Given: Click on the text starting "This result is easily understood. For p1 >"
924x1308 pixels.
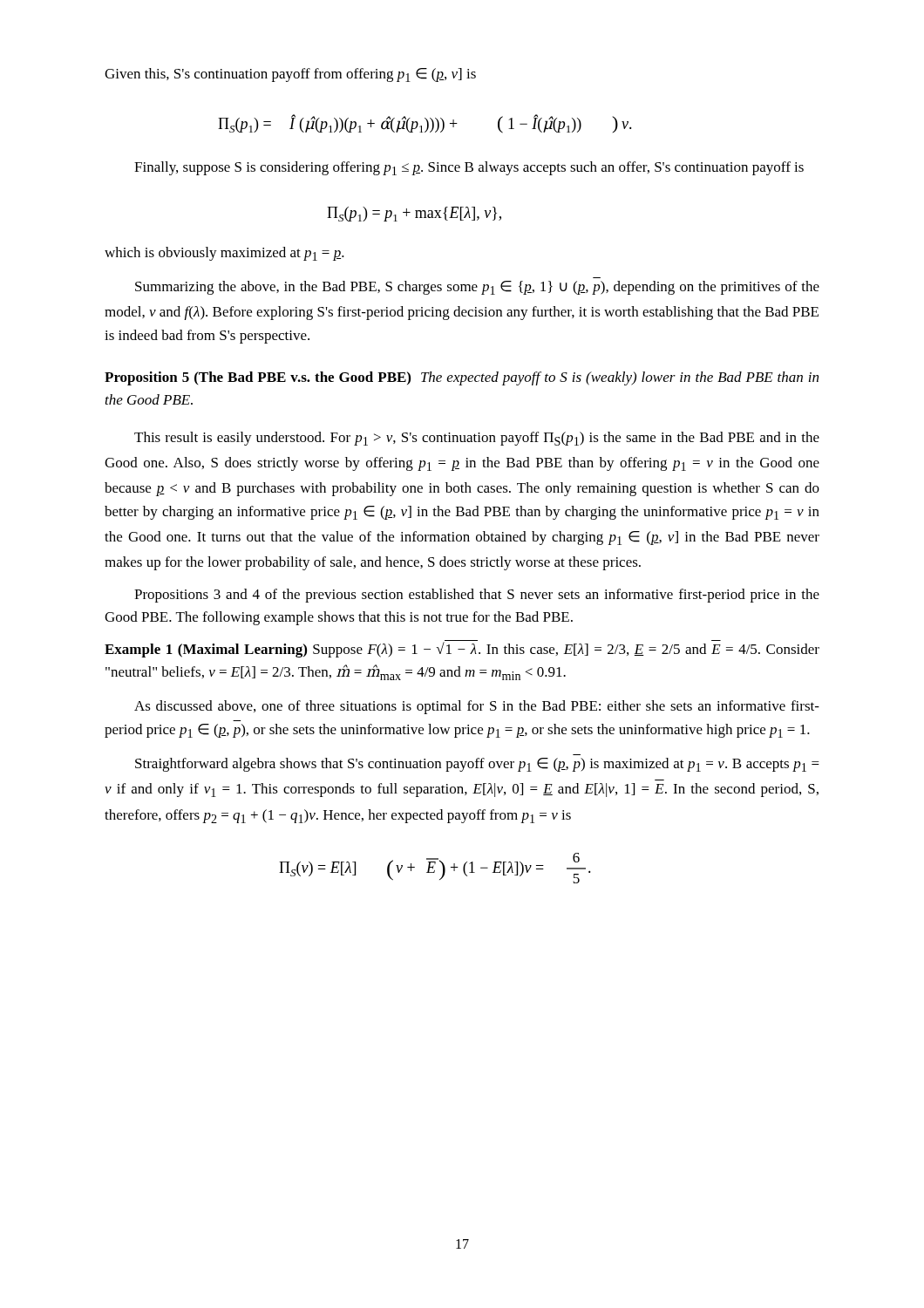Looking at the screenshot, I should 462,500.
